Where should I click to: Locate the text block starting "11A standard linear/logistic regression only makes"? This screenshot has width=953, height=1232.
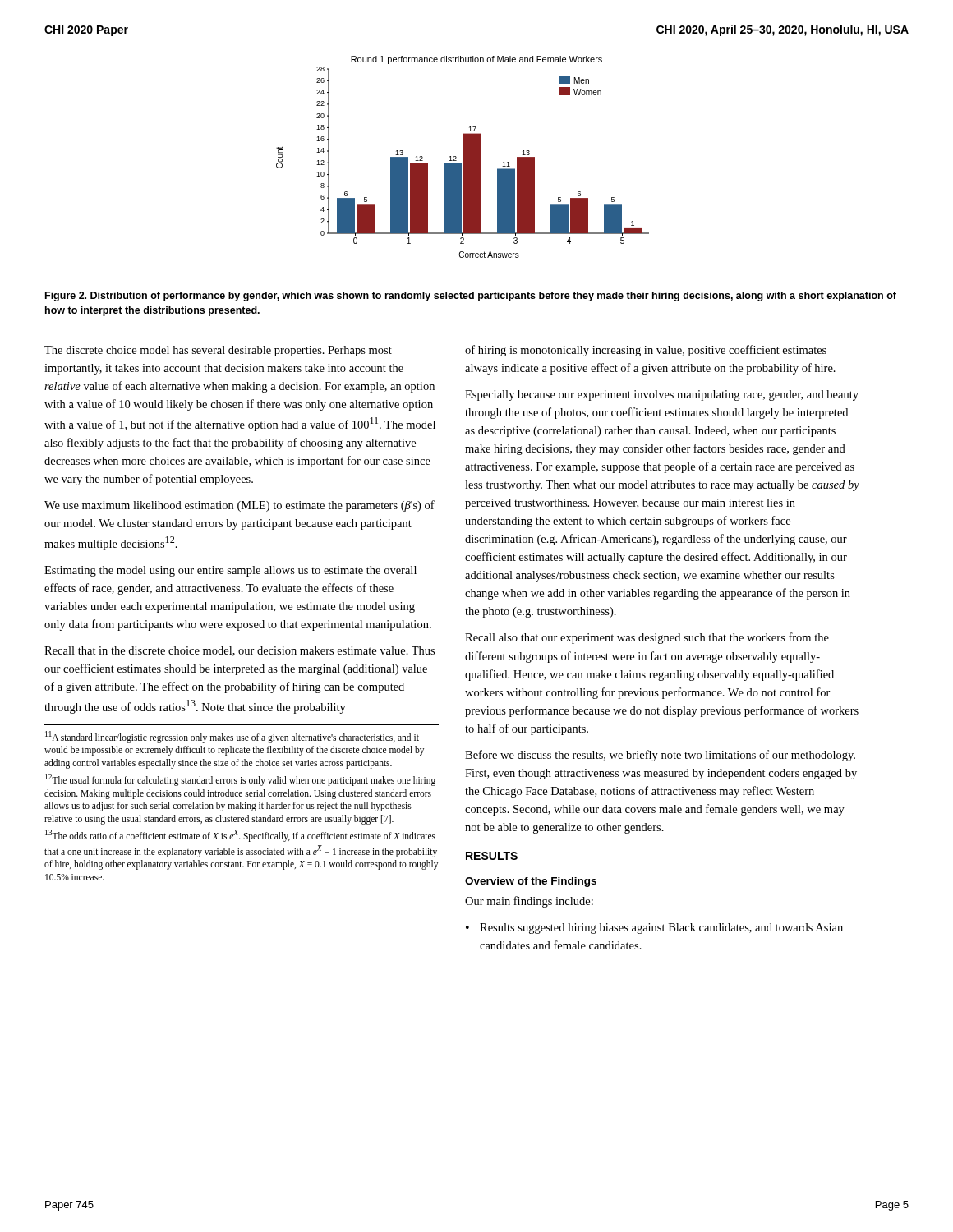click(x=234, y=749)
